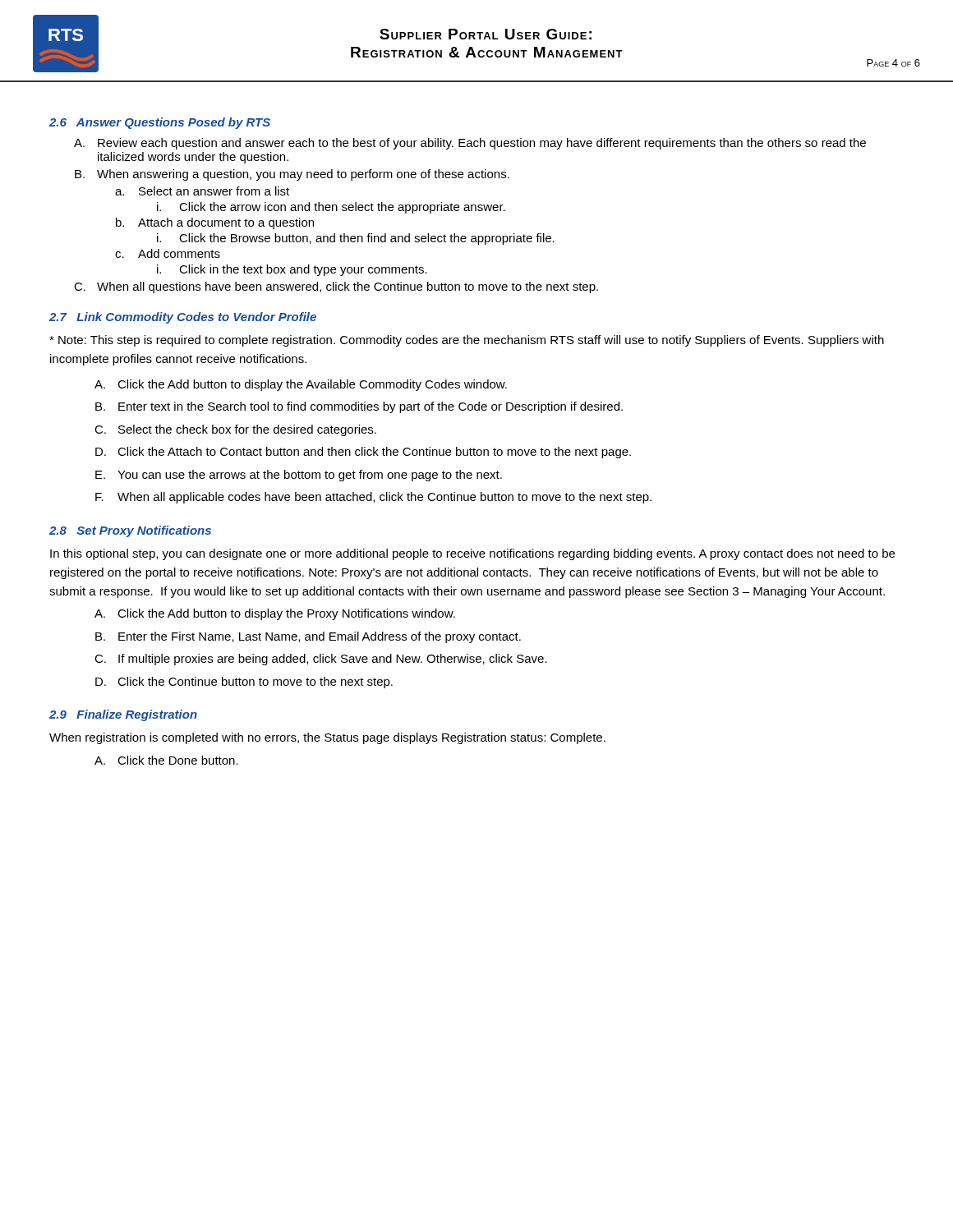Locate the block of text that opens with "C. If multiple proxies are being added,"
The height and width of the screenshot is (1232, 953).
(x=321, y=659)
